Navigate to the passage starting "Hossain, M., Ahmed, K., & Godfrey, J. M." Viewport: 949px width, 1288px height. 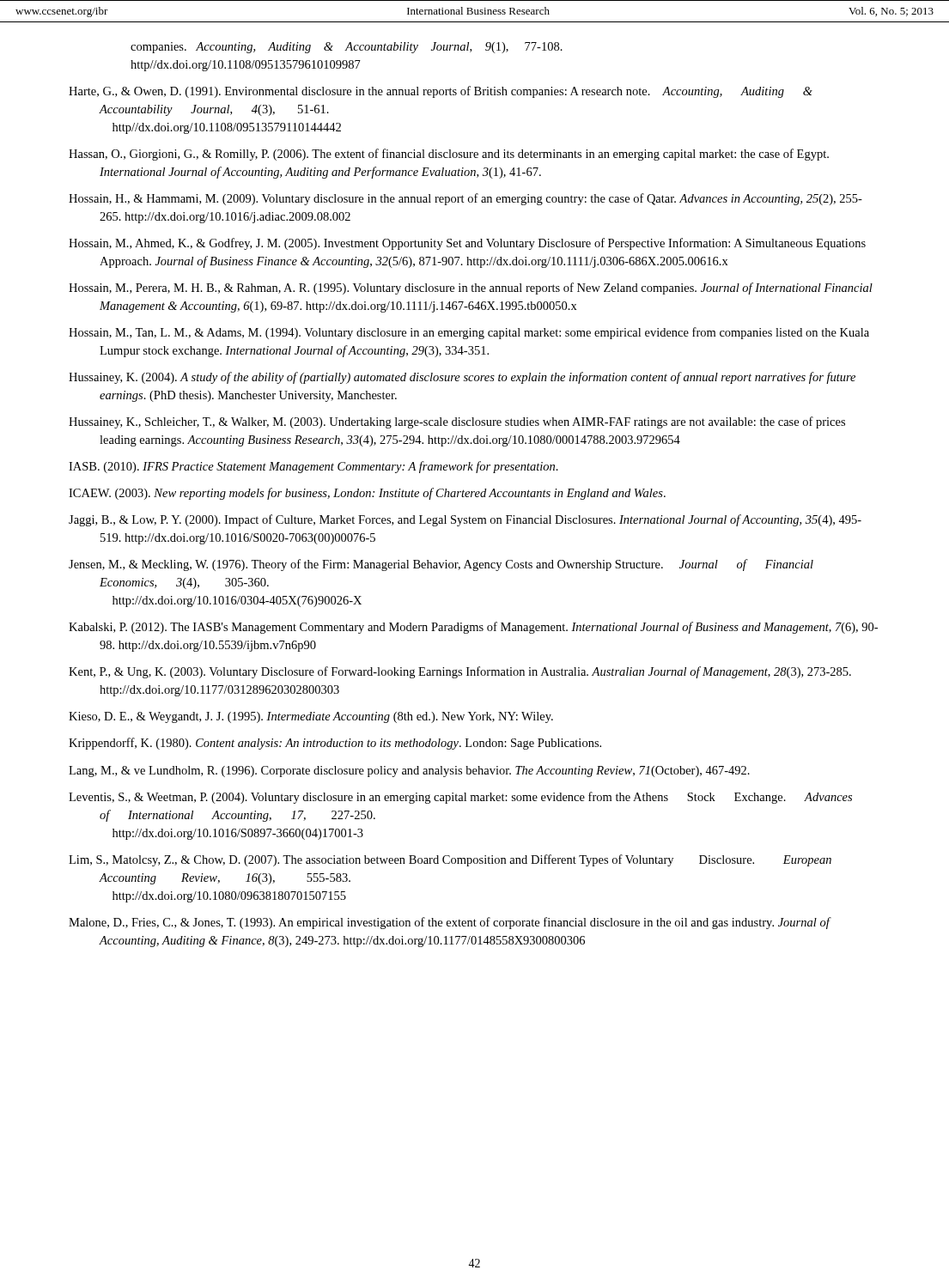pos(467,252)
